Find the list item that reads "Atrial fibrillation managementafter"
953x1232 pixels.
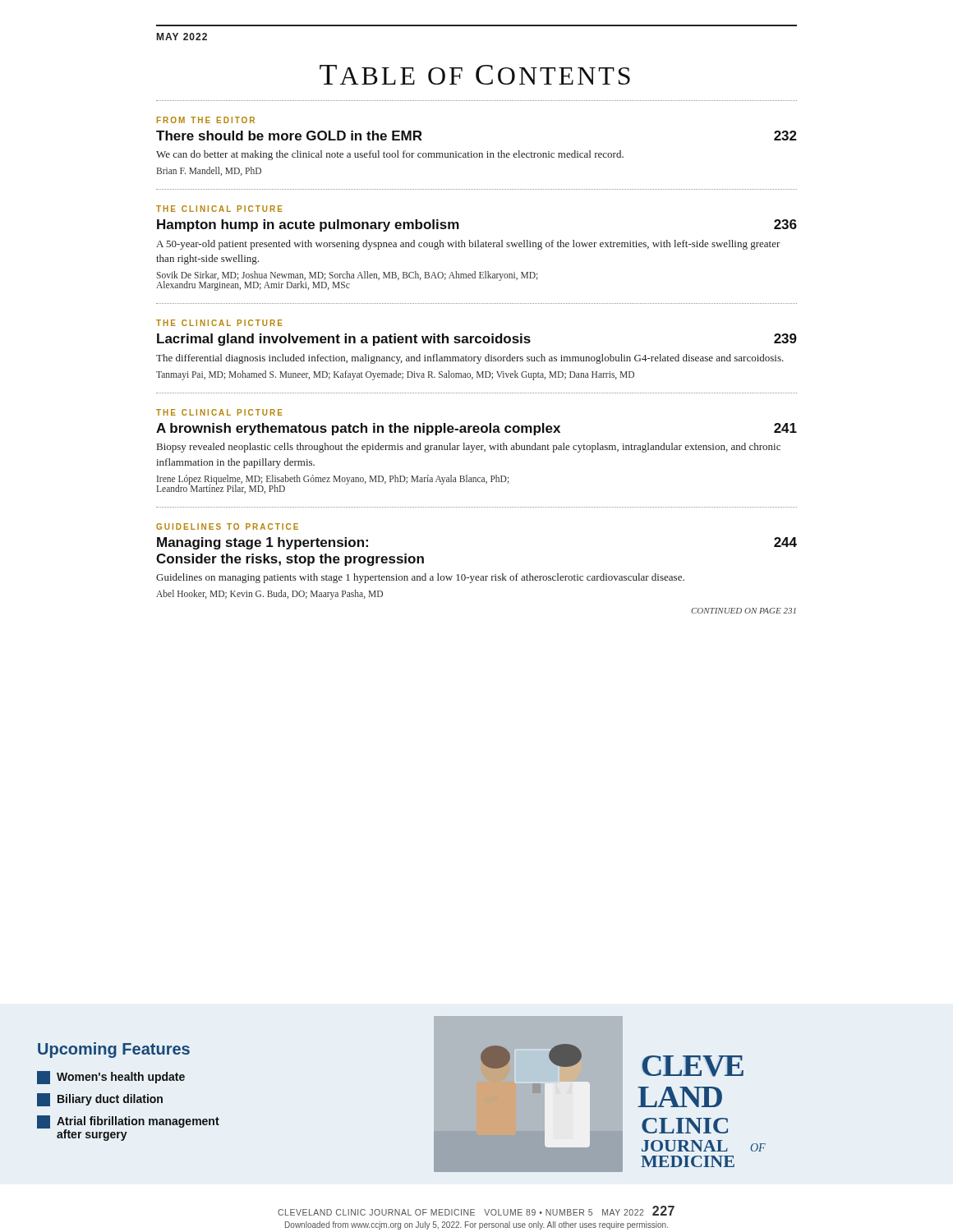[128, 1127]
